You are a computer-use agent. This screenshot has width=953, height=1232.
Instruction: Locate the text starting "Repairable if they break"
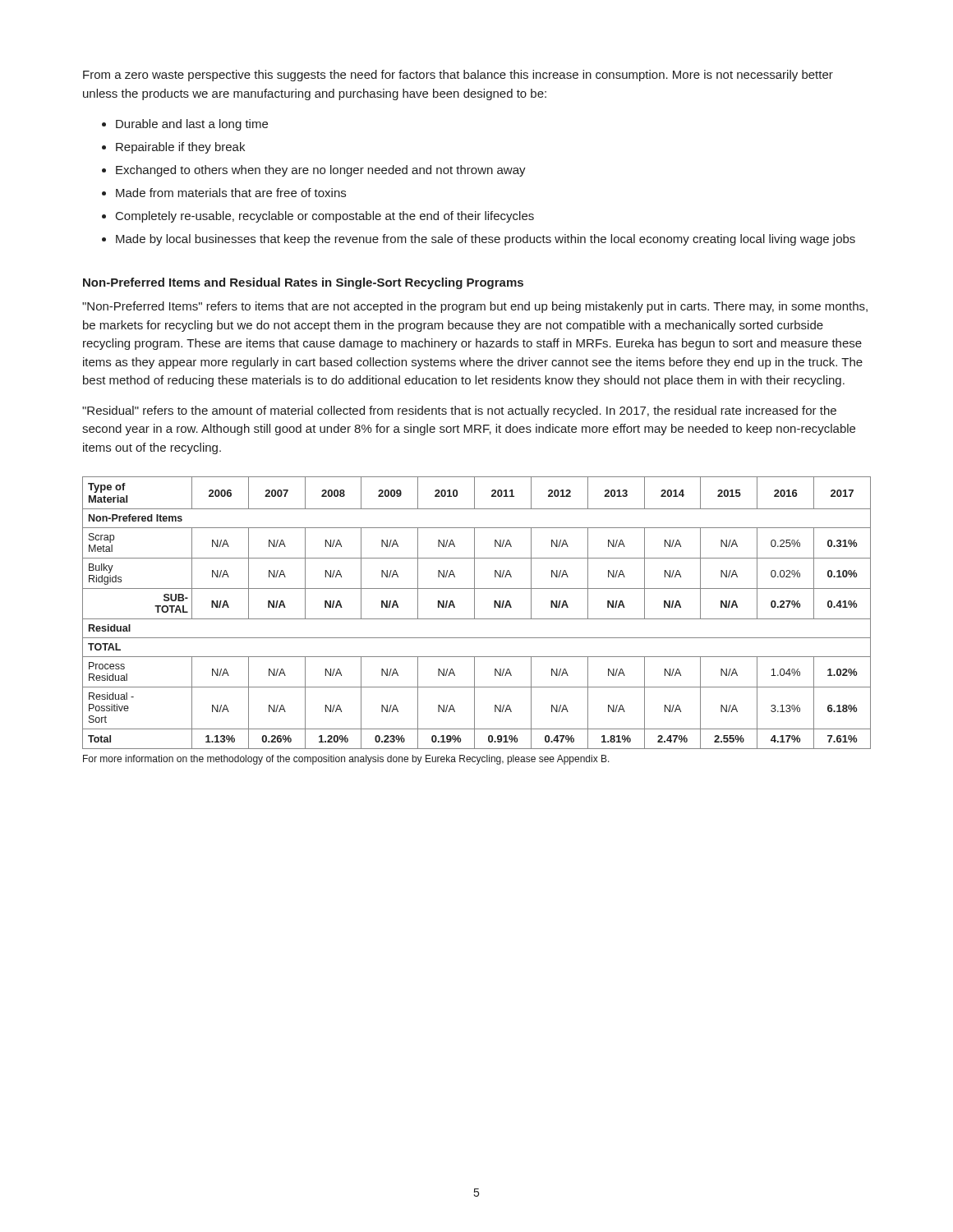(180, 147)
